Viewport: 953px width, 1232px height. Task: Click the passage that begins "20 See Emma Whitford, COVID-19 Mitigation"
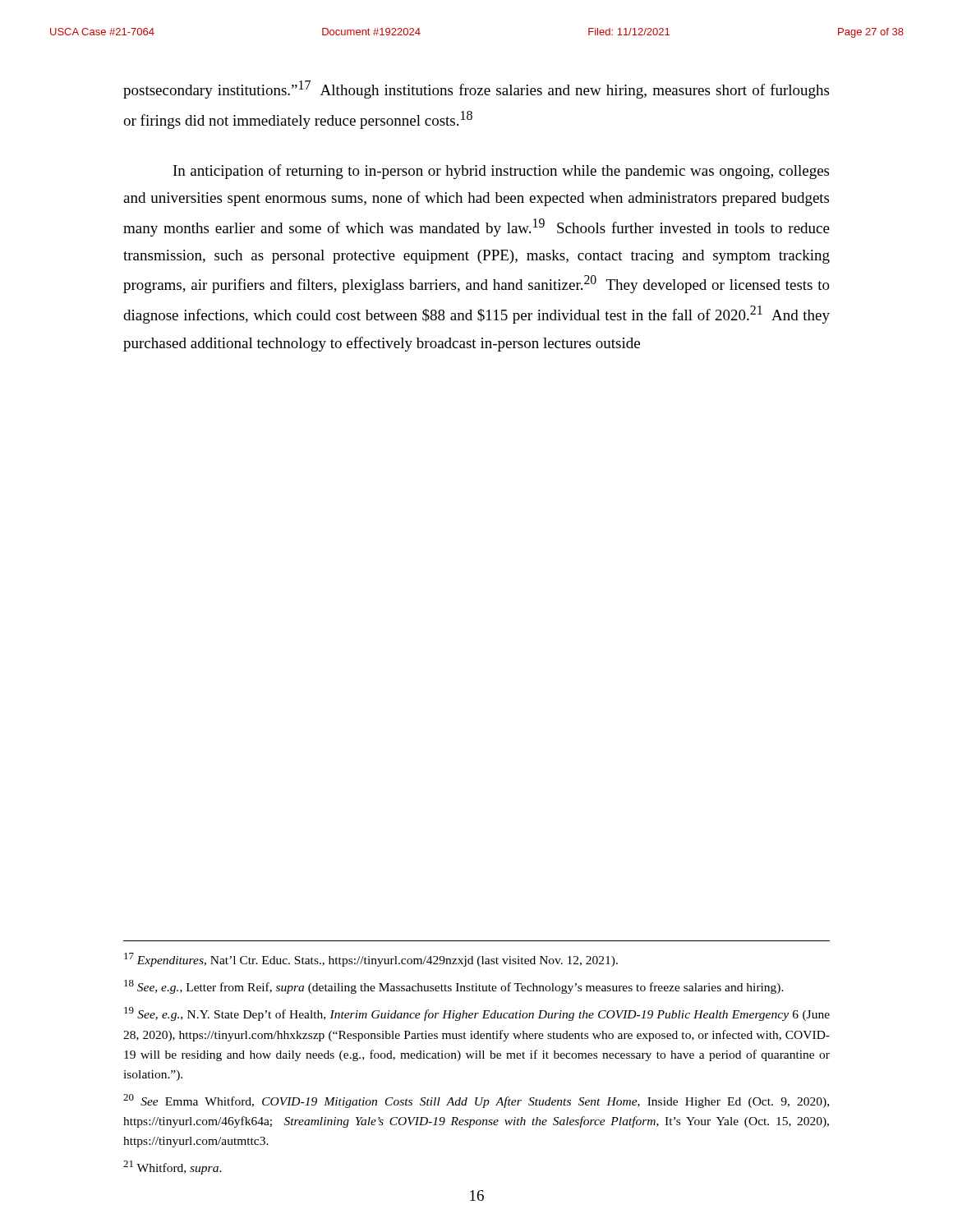[x=476, y=1119]
